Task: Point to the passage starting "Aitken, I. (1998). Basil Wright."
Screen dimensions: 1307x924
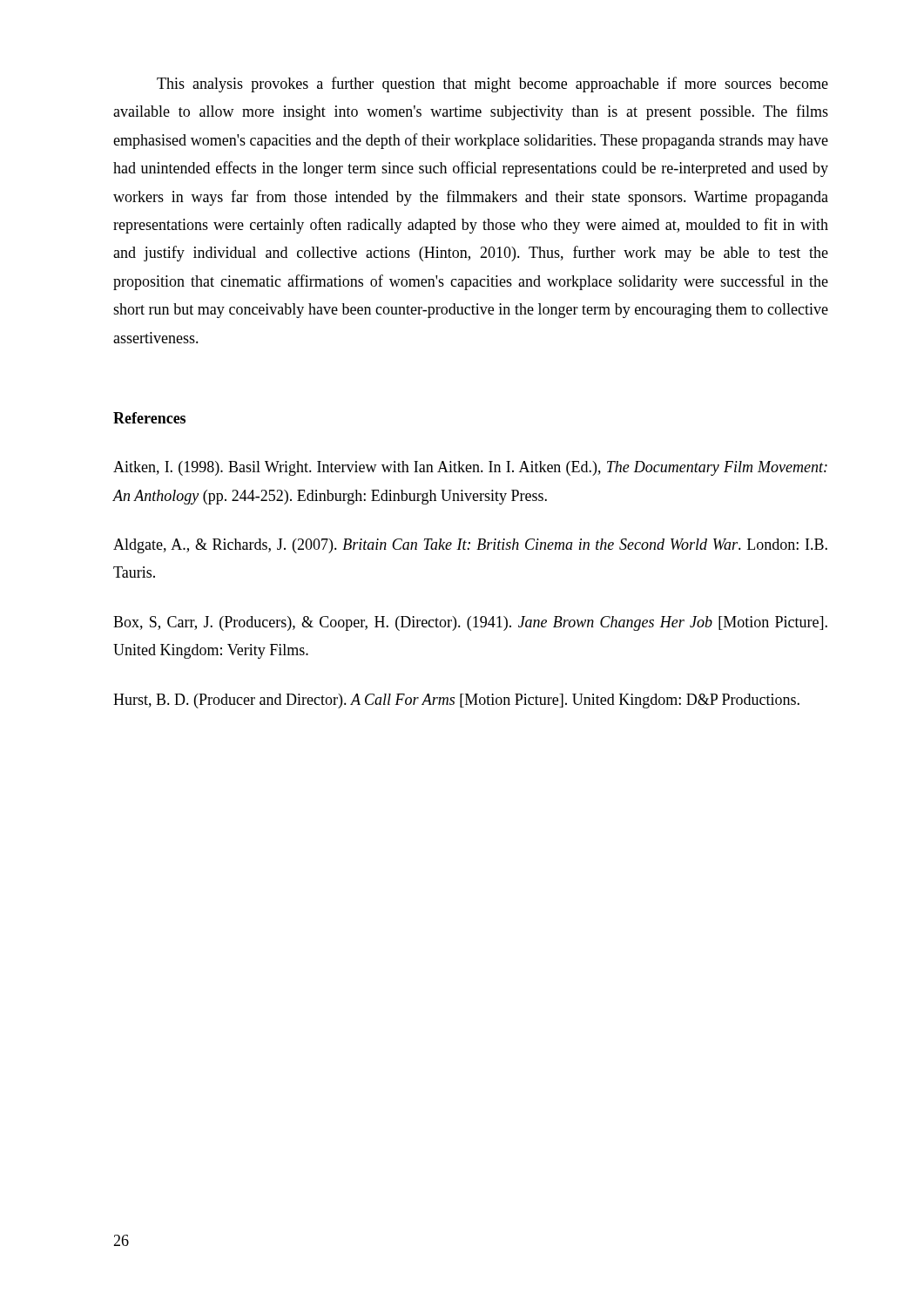Action: coord(471,481)
